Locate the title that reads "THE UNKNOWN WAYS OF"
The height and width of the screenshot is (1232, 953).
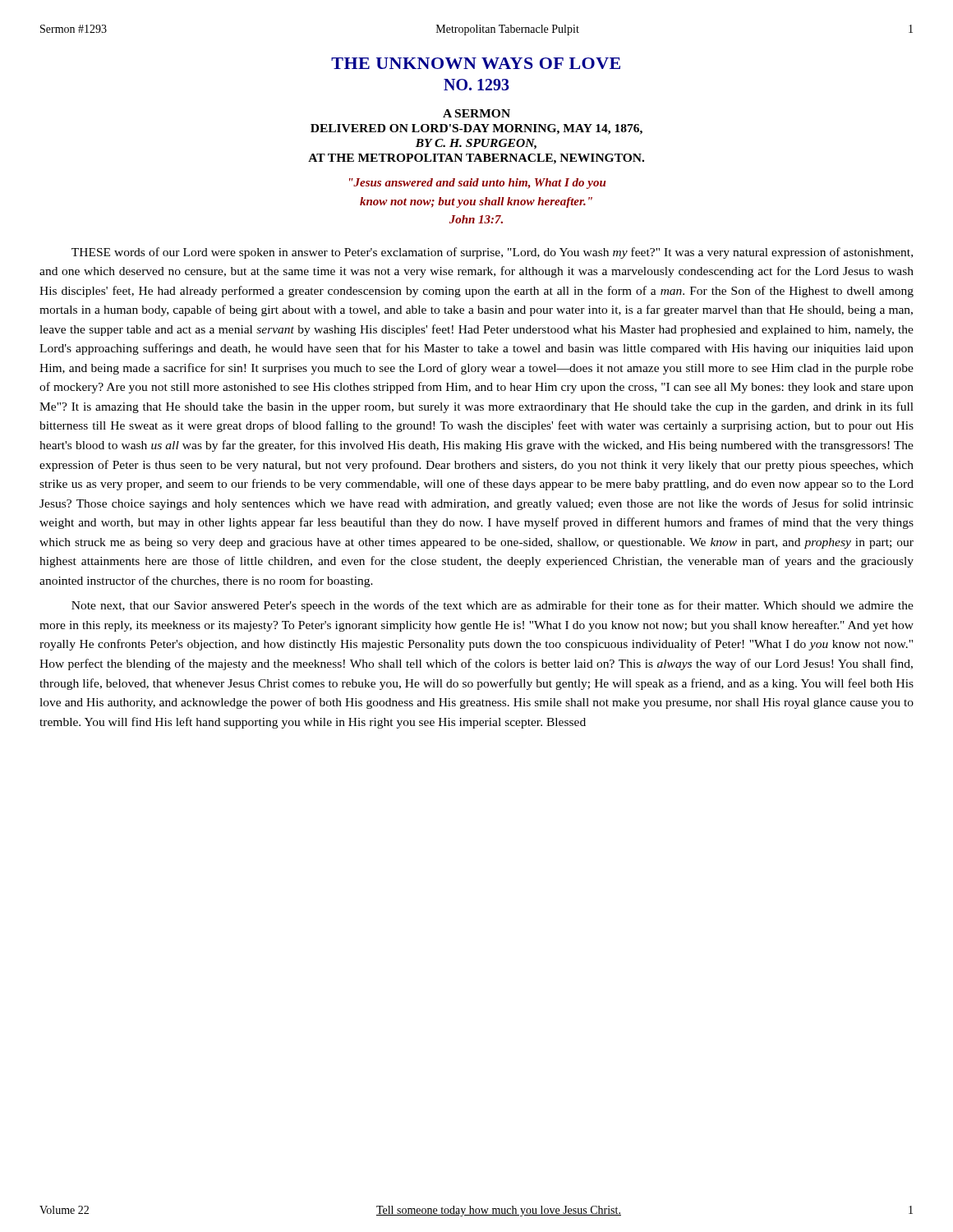[476, 74]
